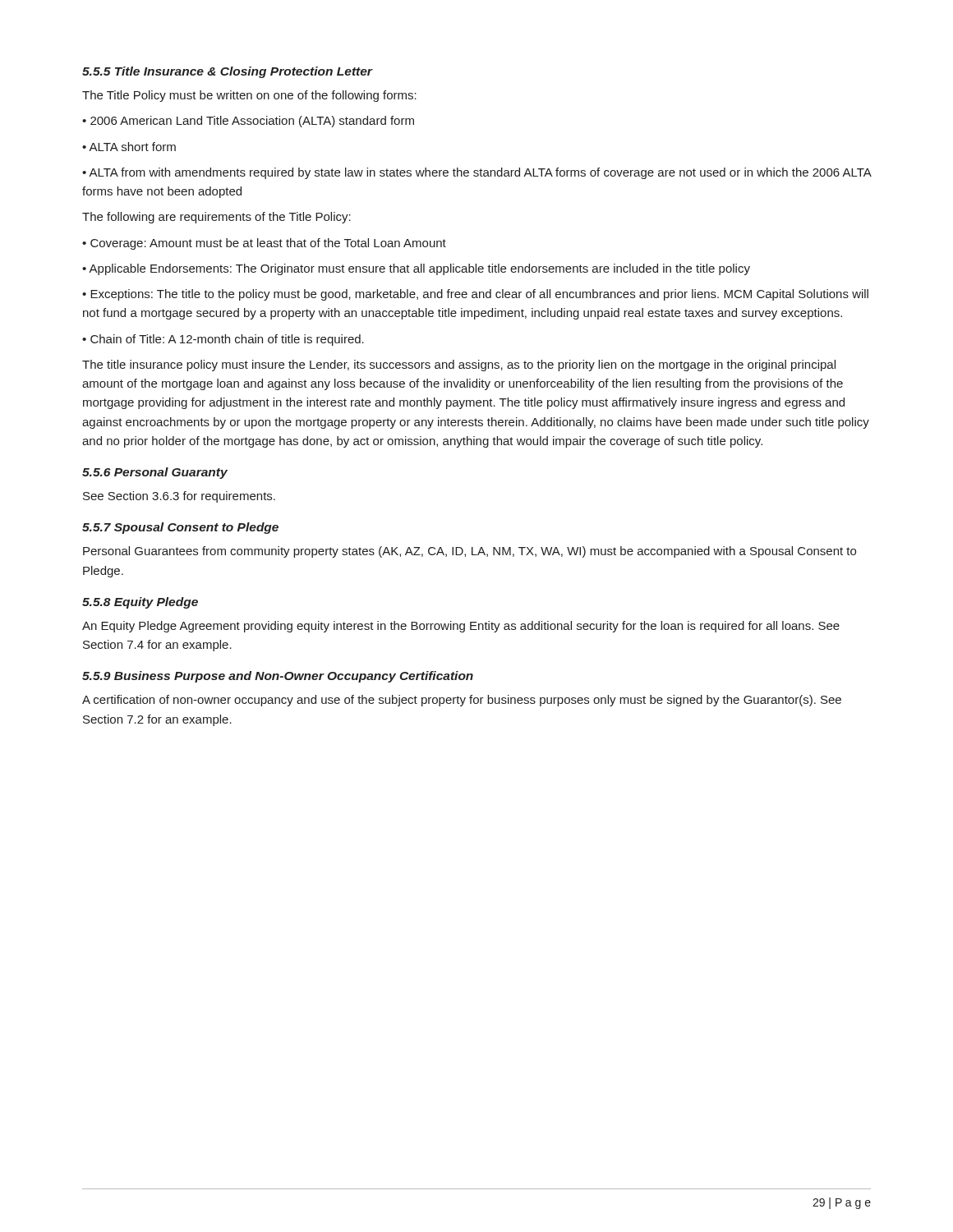This screenshot has width=953, height=1232.
Task: Click where it says "5.5.8 Equity Pledge"
Action: click(140, 601)
